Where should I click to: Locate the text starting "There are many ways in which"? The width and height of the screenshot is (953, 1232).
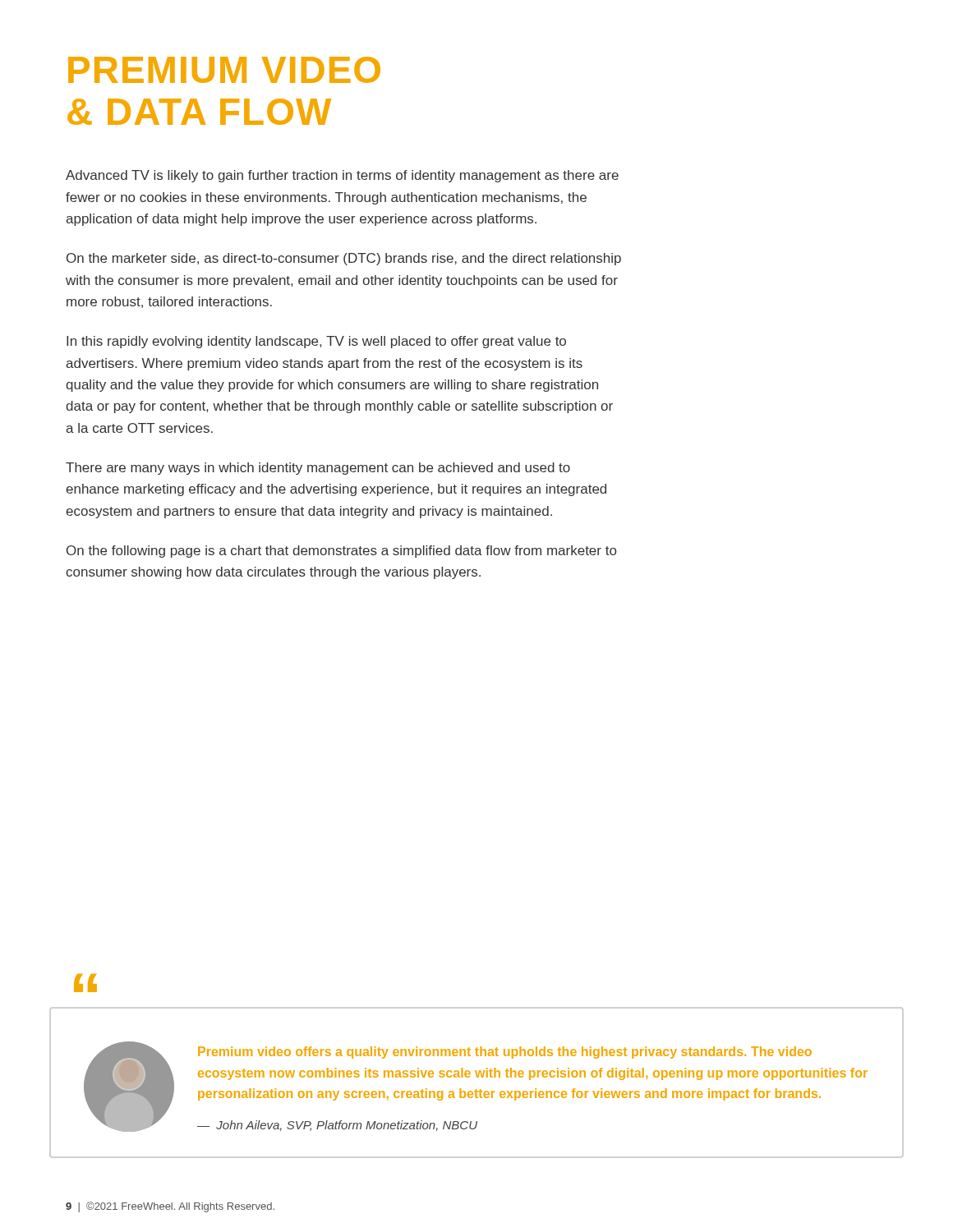pos(337,489)
